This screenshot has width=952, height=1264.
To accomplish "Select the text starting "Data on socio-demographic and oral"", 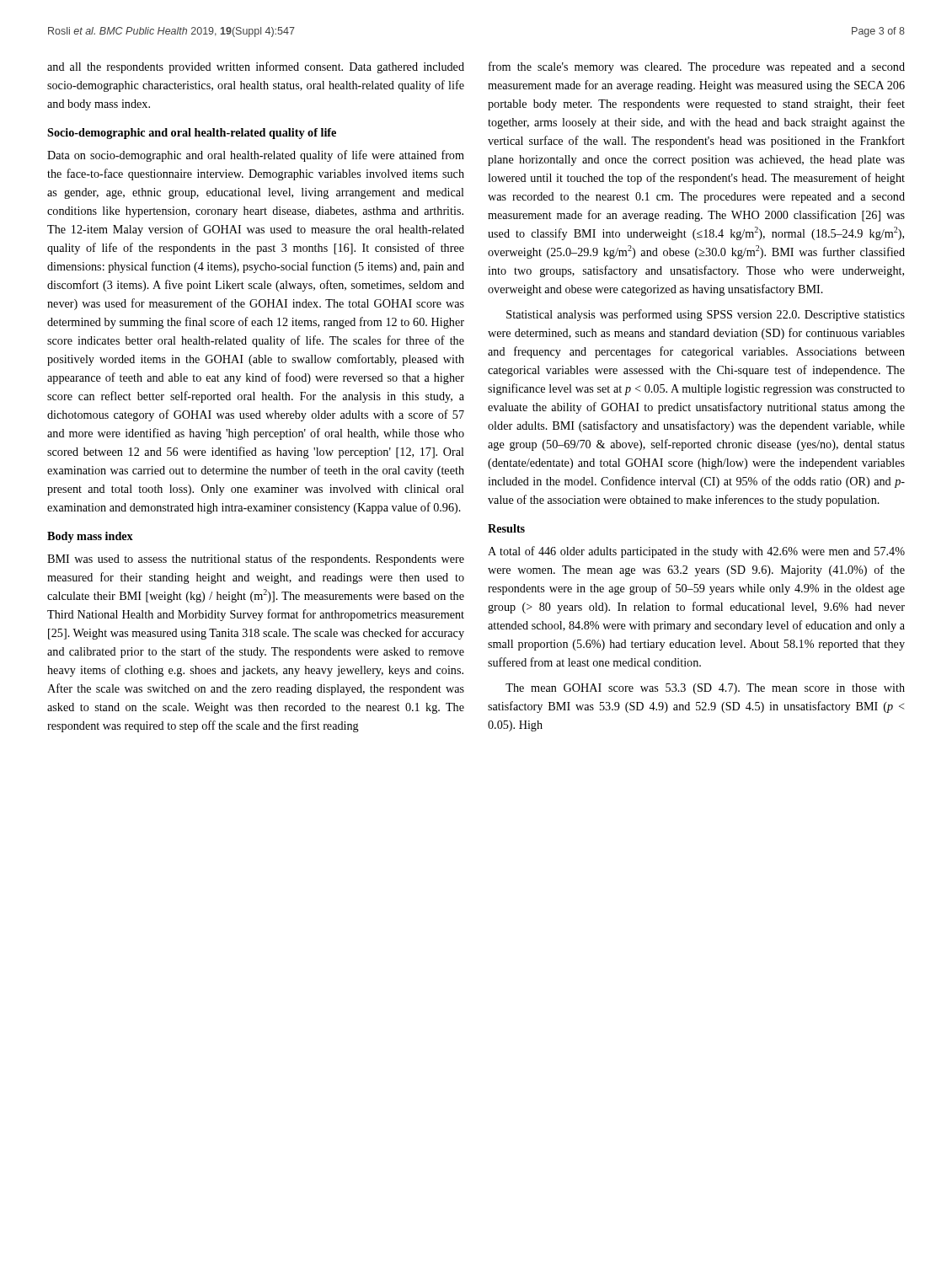I will [x=256, y=331].
